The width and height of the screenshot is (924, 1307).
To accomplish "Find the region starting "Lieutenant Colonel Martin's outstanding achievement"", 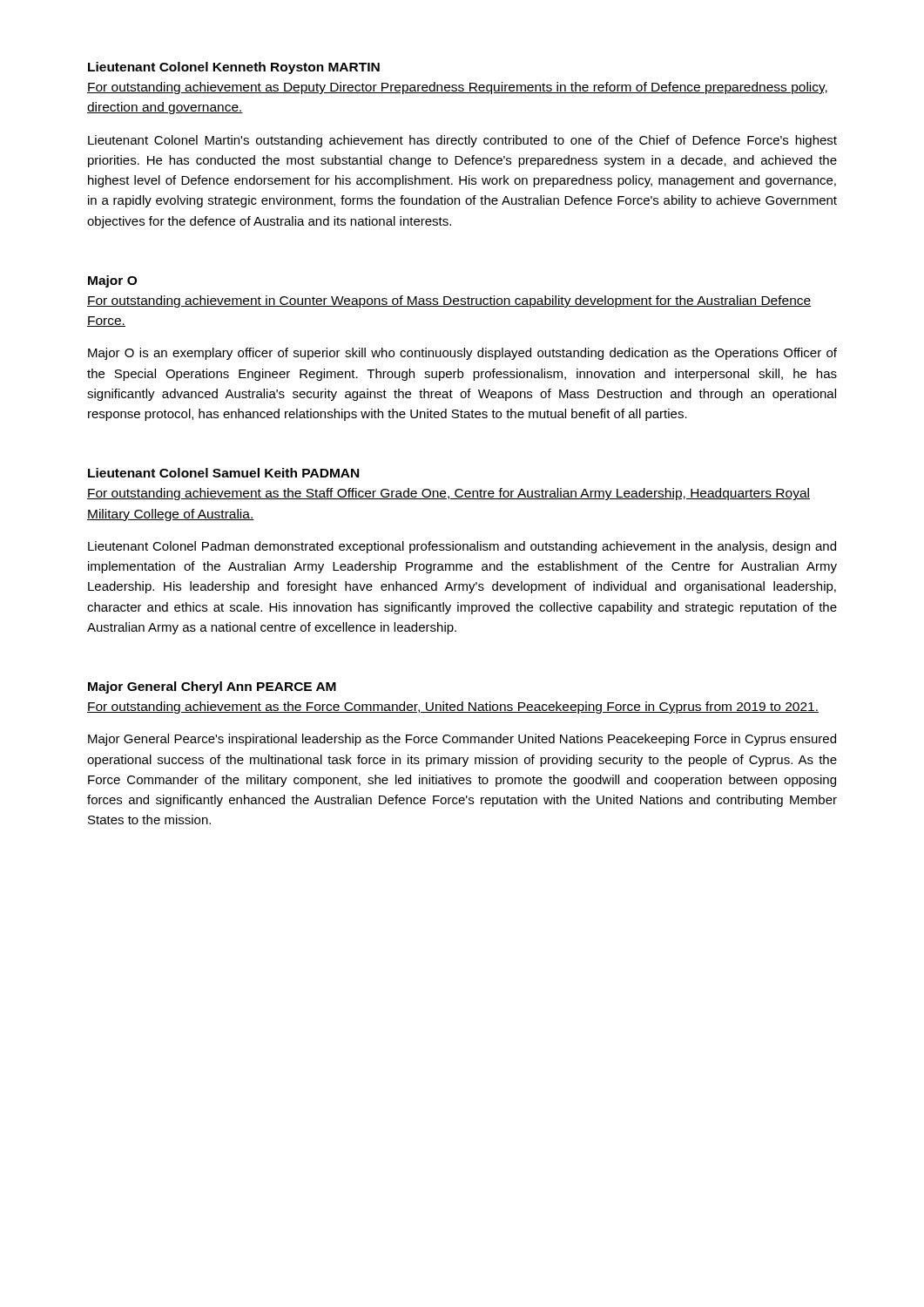I will [x=462, y=180].
